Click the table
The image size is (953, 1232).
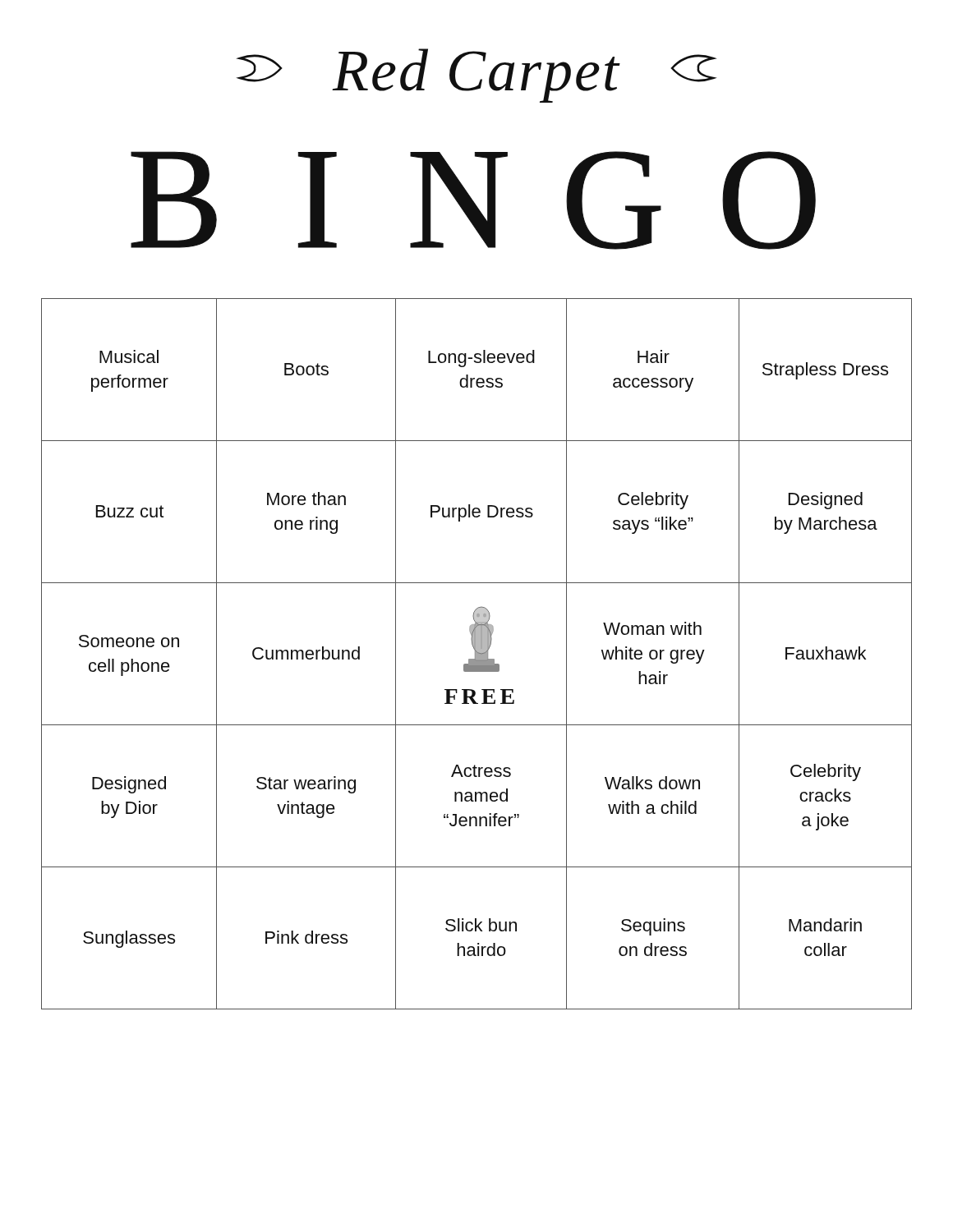[476, 654]
